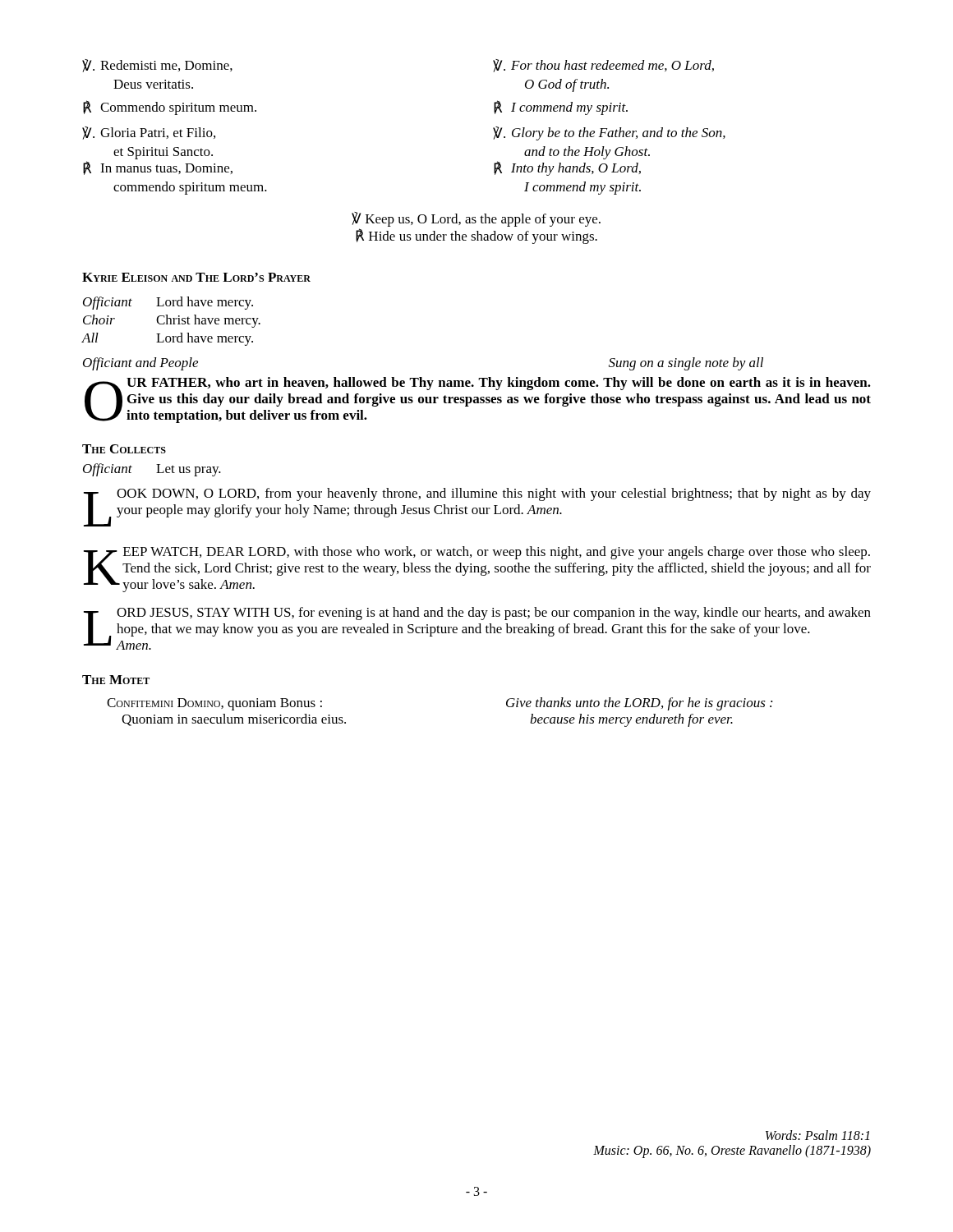The image size is (953, 1232).
Task: Locate the text "All Lord have mercy."
Action: [x=168, y=338]
